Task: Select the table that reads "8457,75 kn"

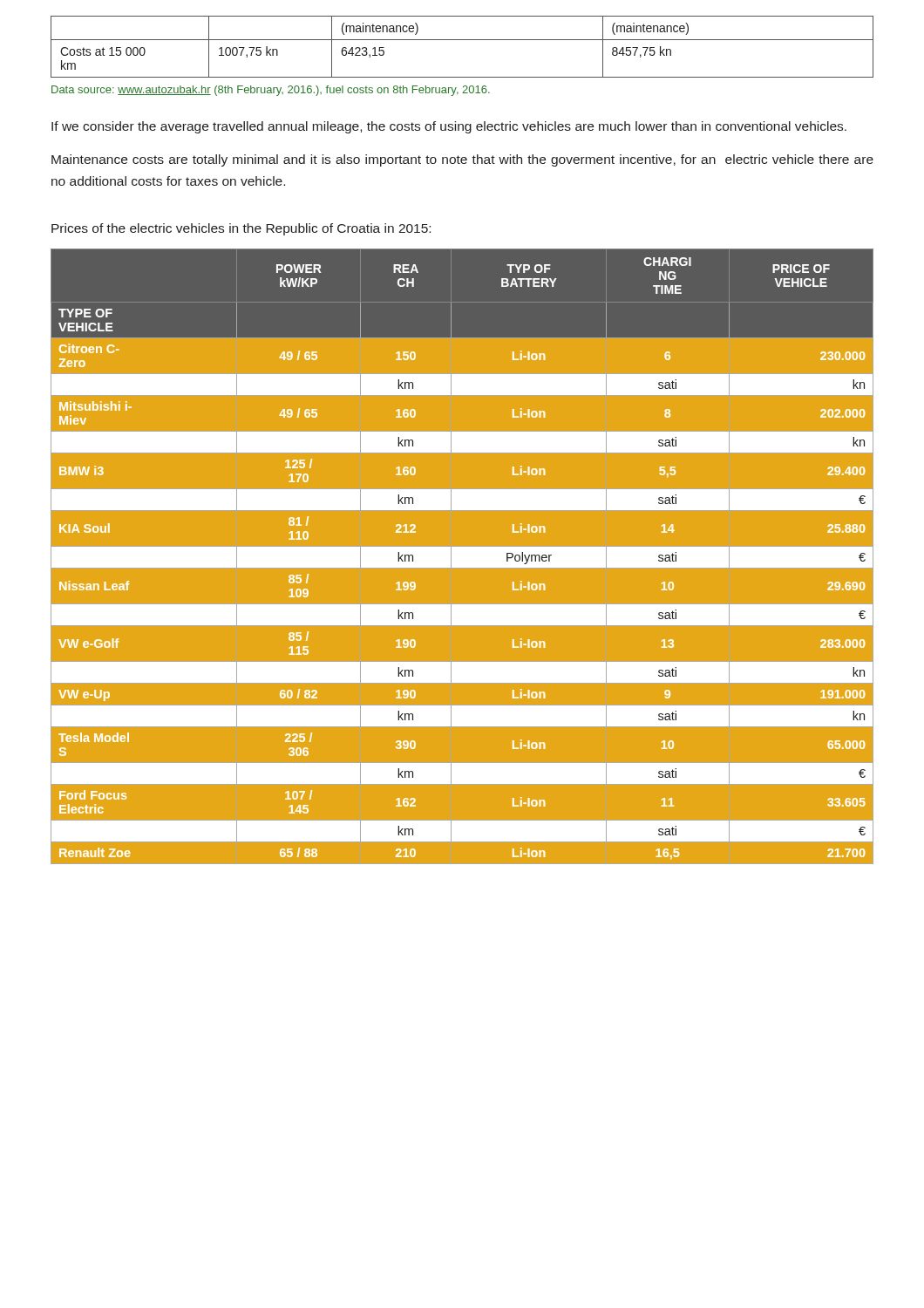Action: point(462,47)
